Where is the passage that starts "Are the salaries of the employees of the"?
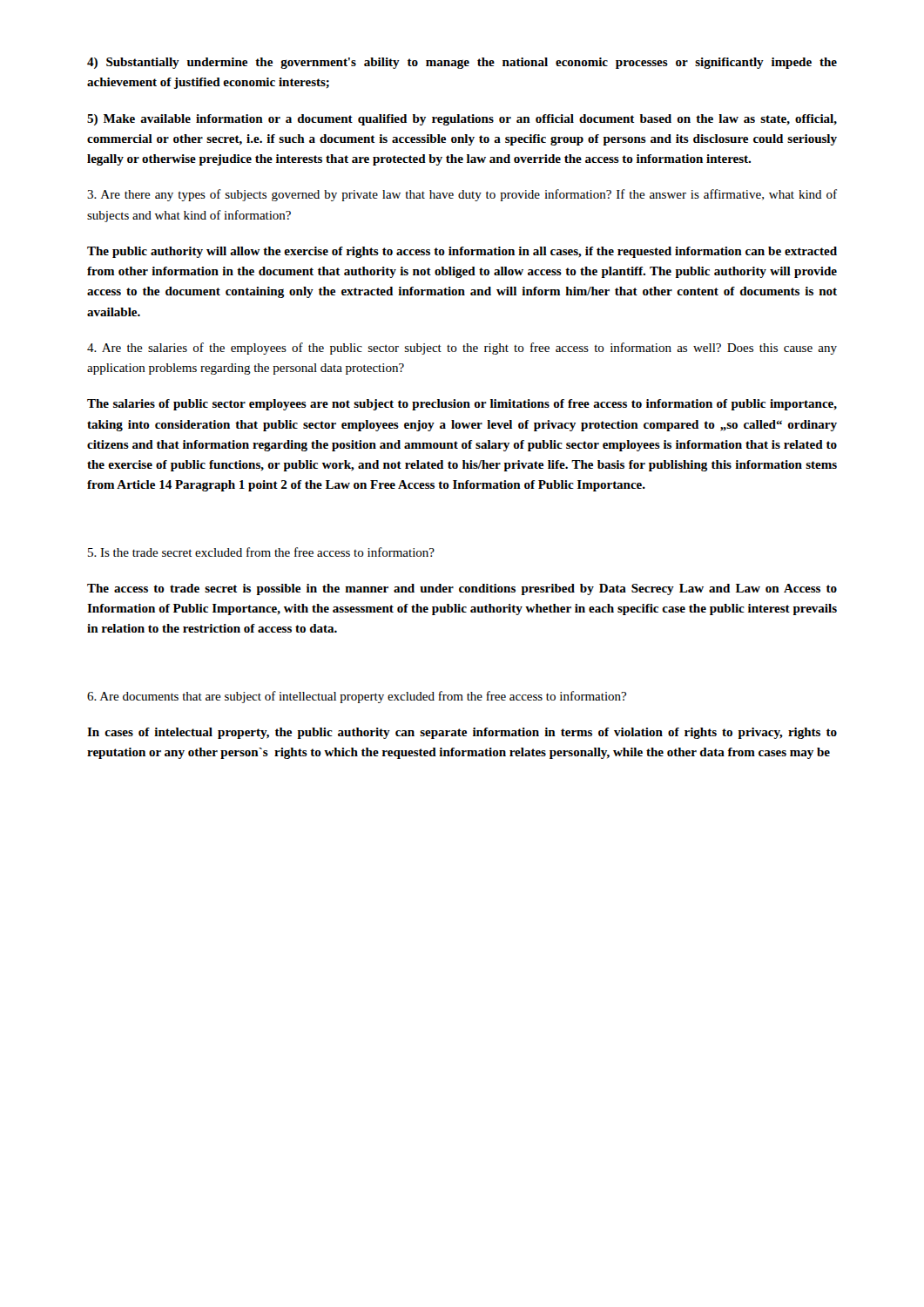 pos(462,358)
